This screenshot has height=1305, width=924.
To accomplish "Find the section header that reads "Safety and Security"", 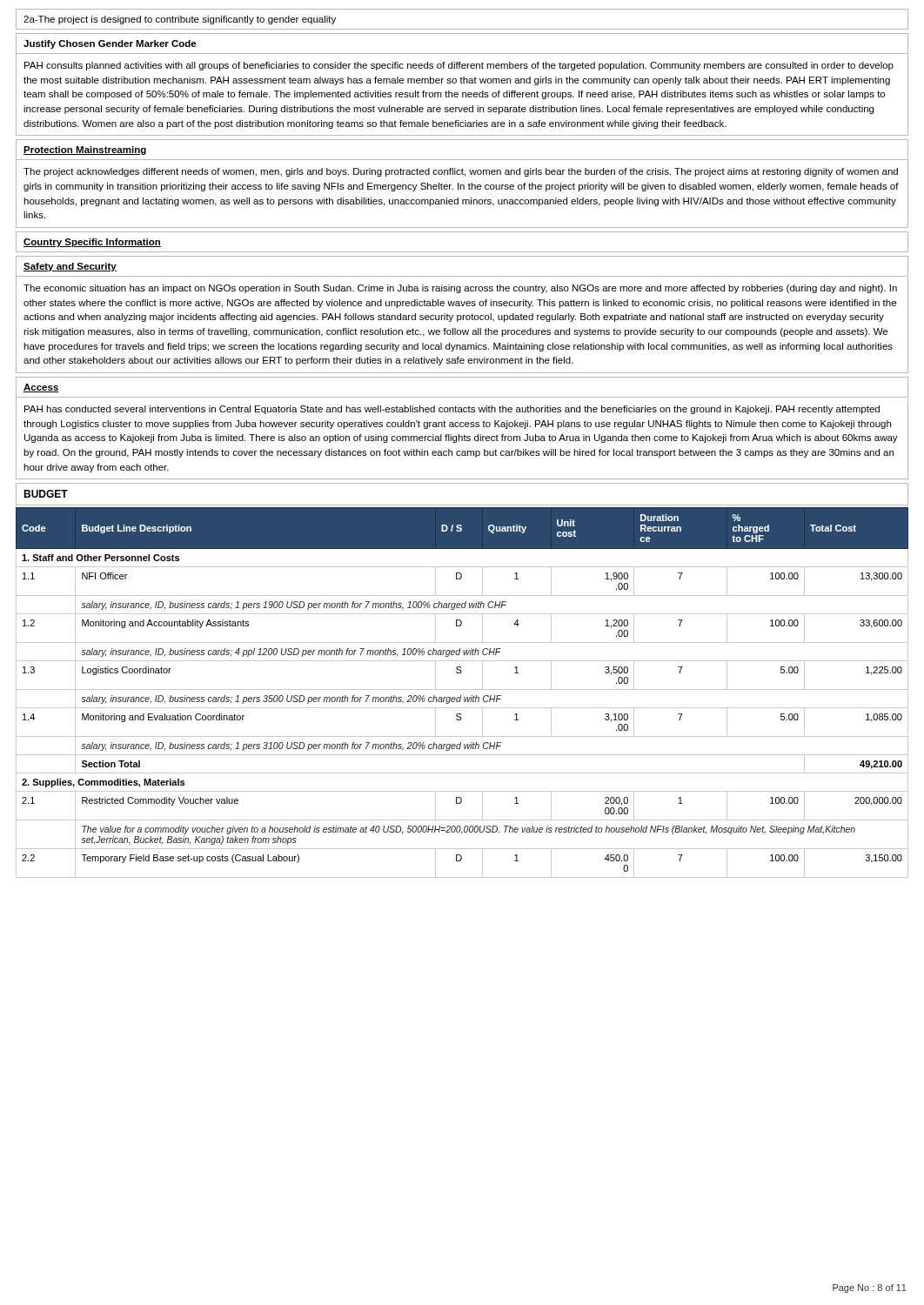I will pyautogui.click(x=70, y=266).
